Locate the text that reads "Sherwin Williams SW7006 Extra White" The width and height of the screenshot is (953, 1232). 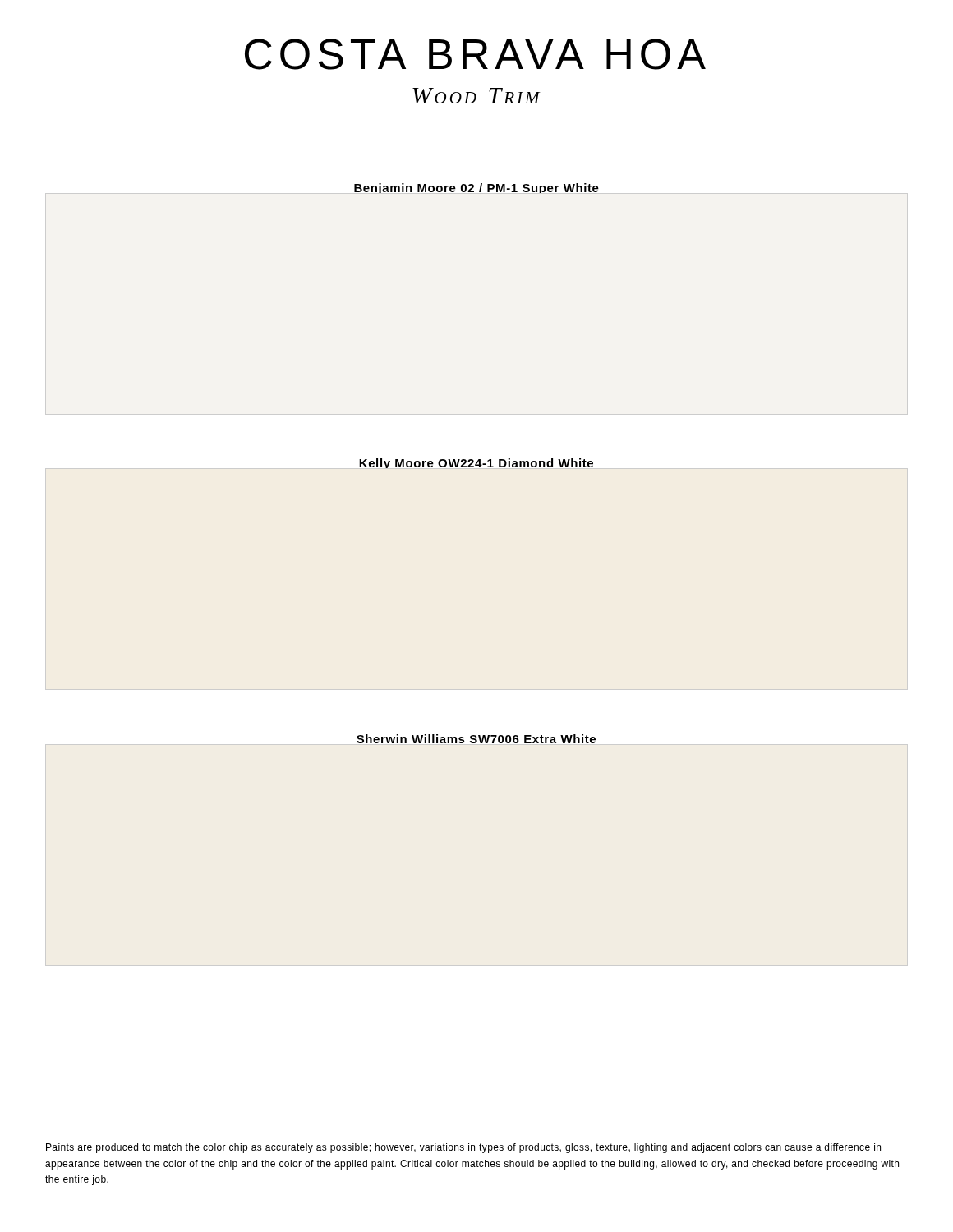[476, 739]
